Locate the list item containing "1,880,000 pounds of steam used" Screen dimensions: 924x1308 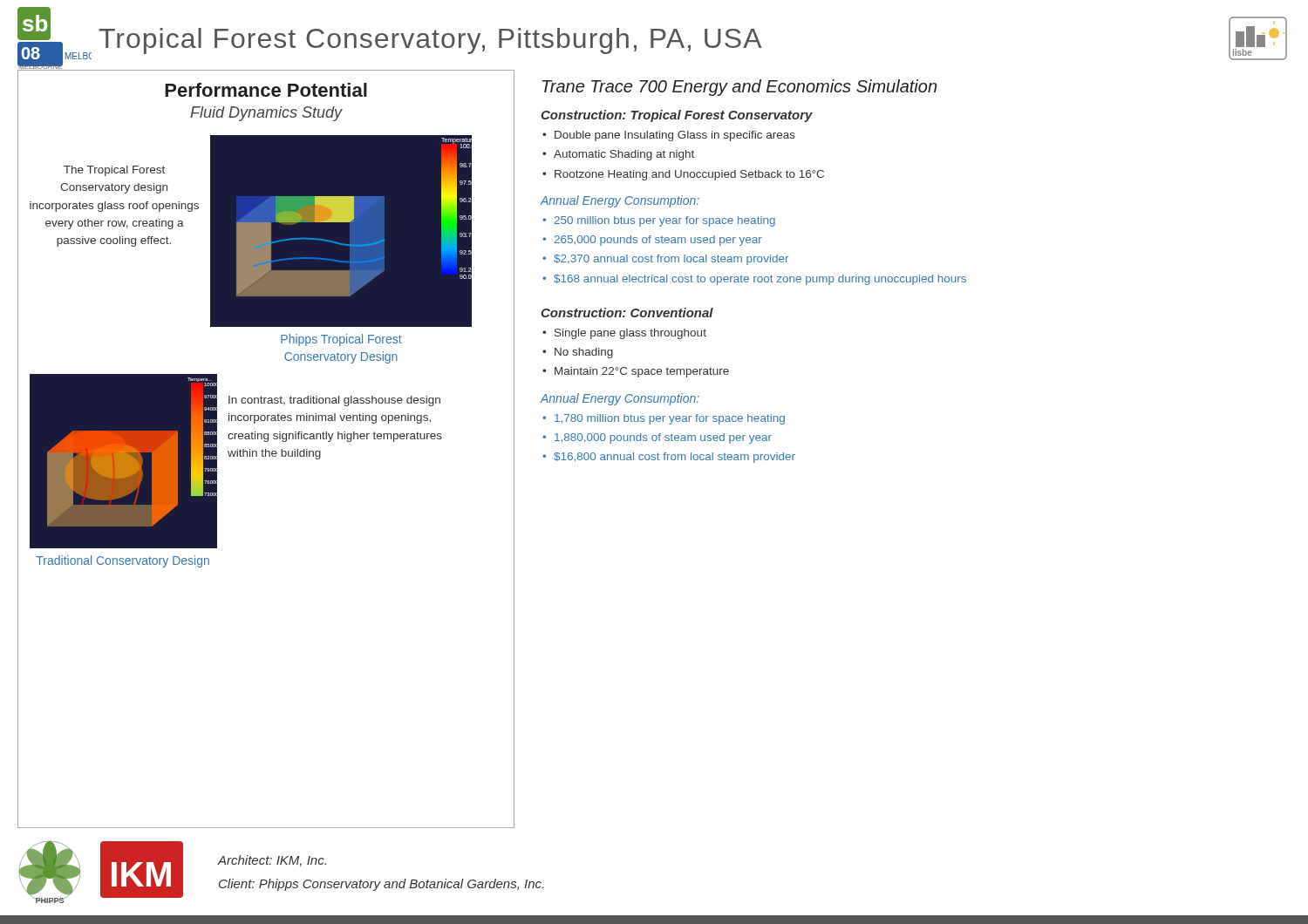[663, 437]
